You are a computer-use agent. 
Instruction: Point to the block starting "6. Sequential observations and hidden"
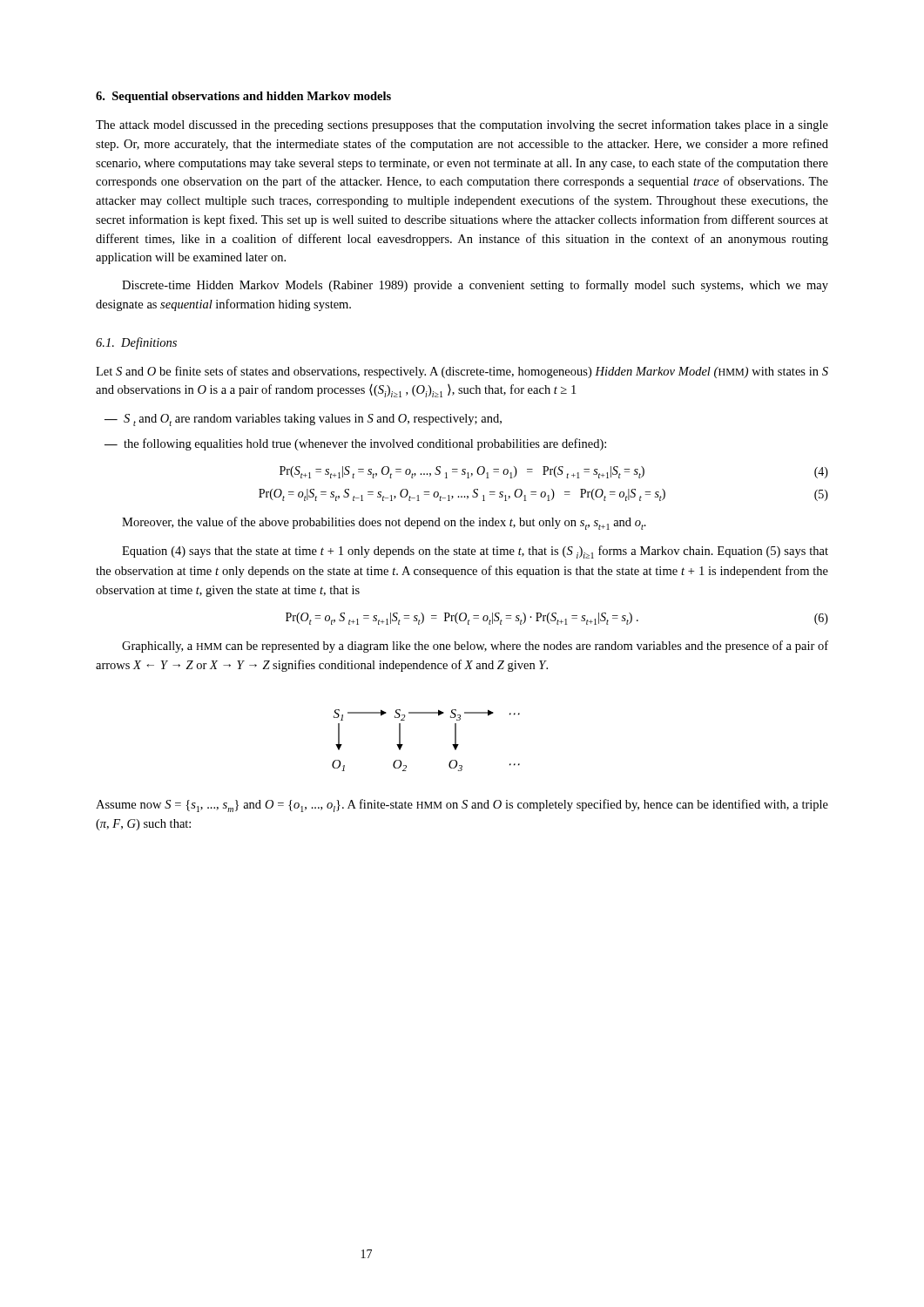pyautogui.click(x=244, y=96)
